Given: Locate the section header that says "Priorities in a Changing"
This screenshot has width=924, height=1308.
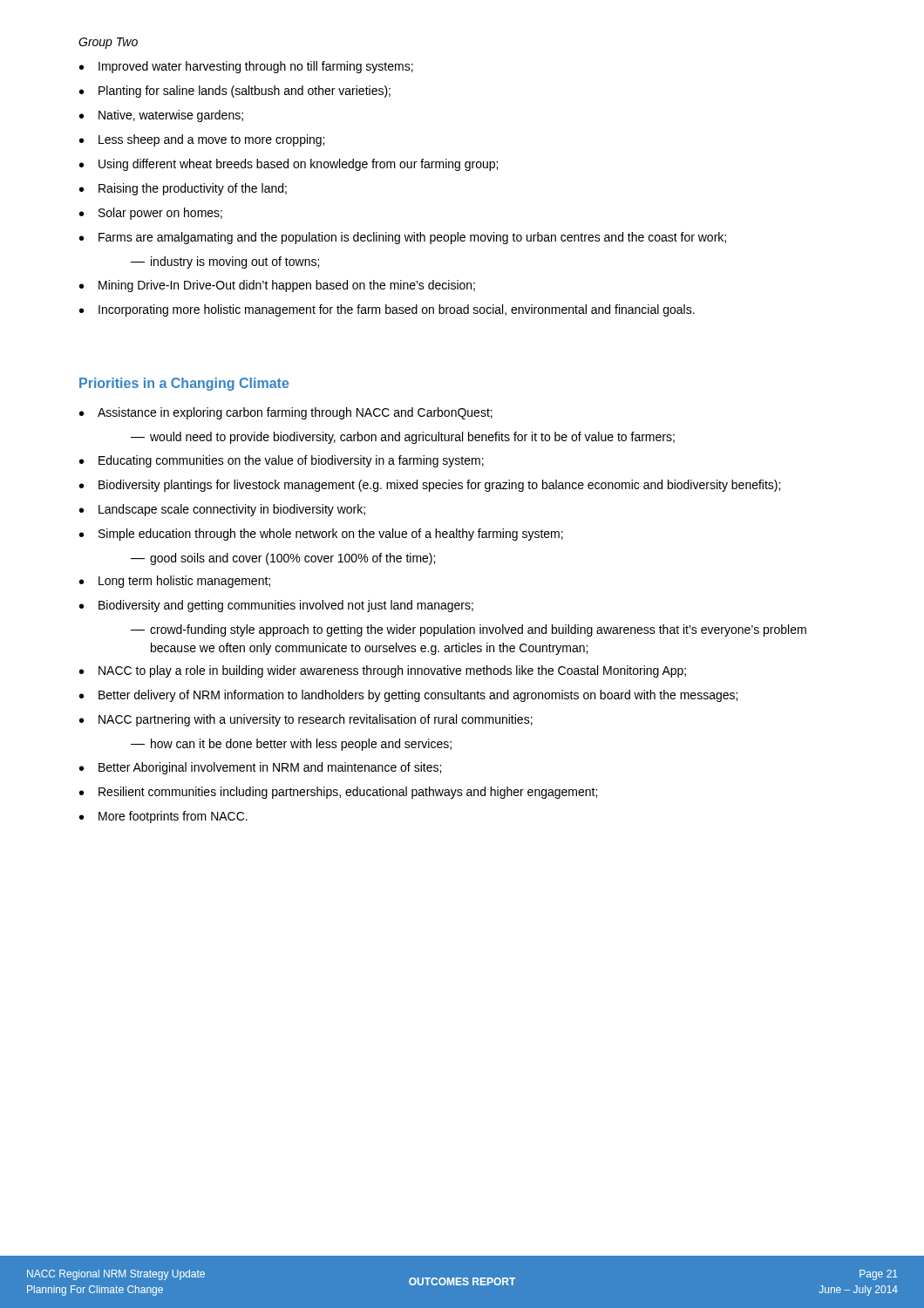Looking at the screenshot, I should tap(184, 383).
